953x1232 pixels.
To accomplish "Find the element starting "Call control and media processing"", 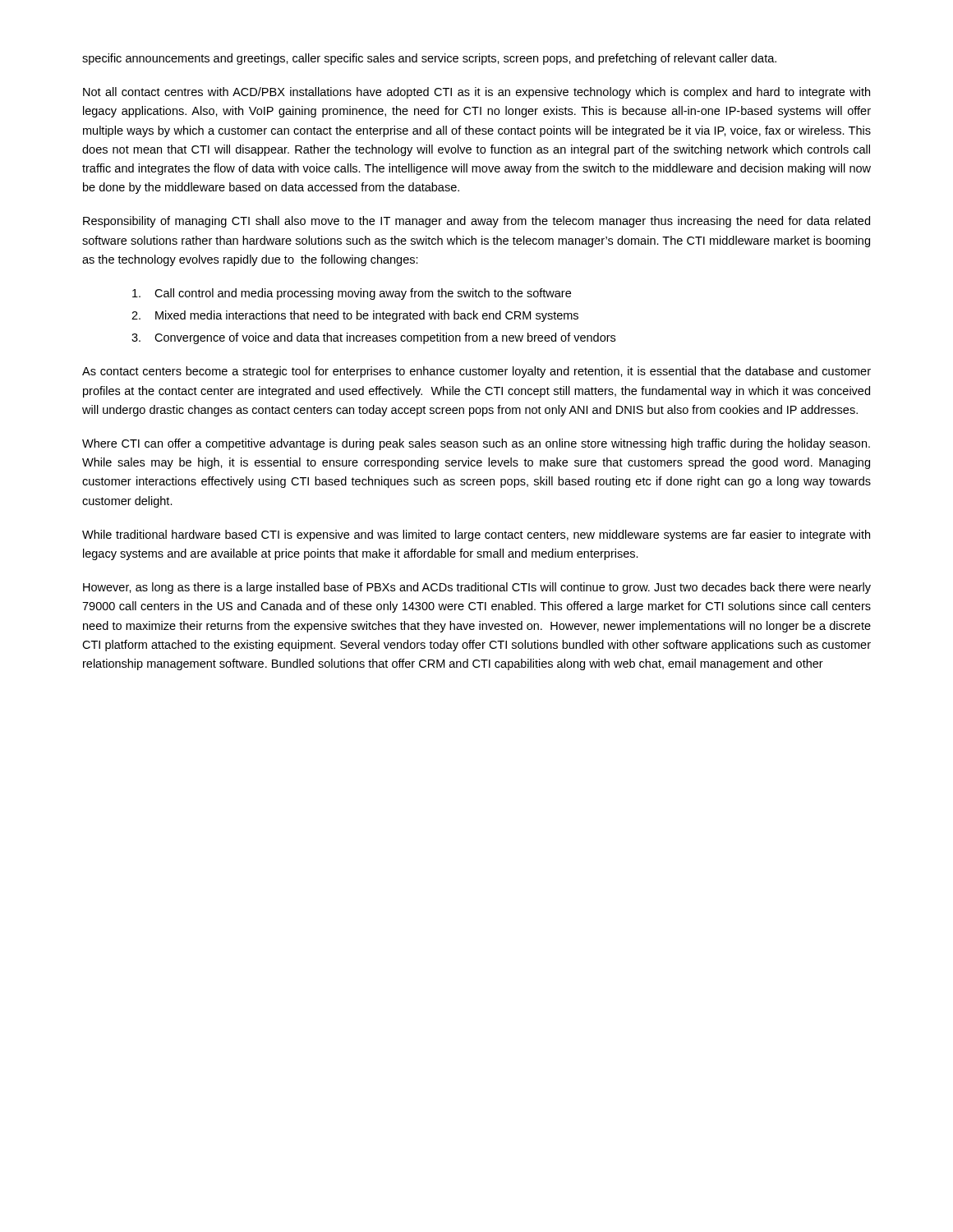I will point(501,294).
